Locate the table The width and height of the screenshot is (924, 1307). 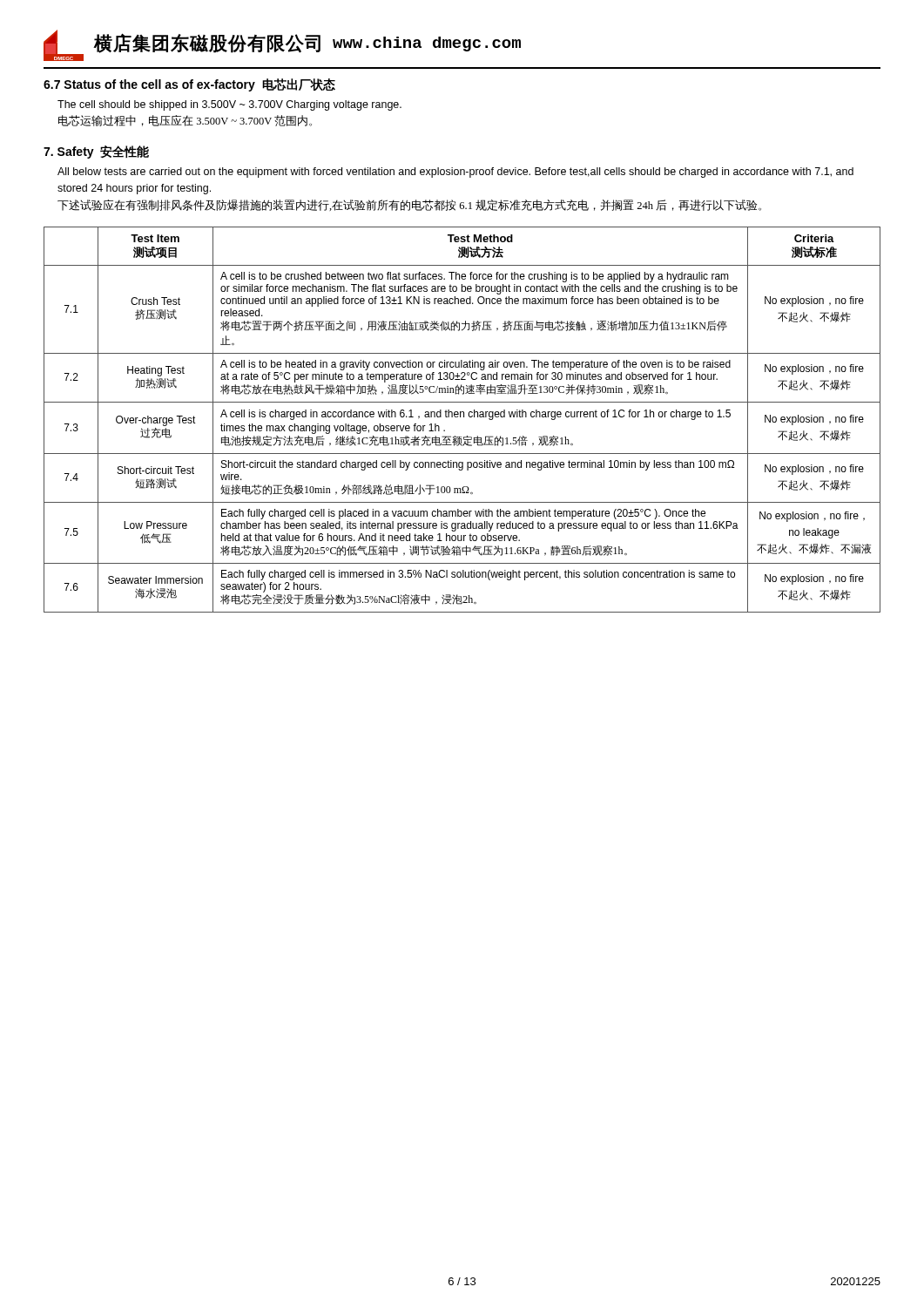[x=462, y=419]
